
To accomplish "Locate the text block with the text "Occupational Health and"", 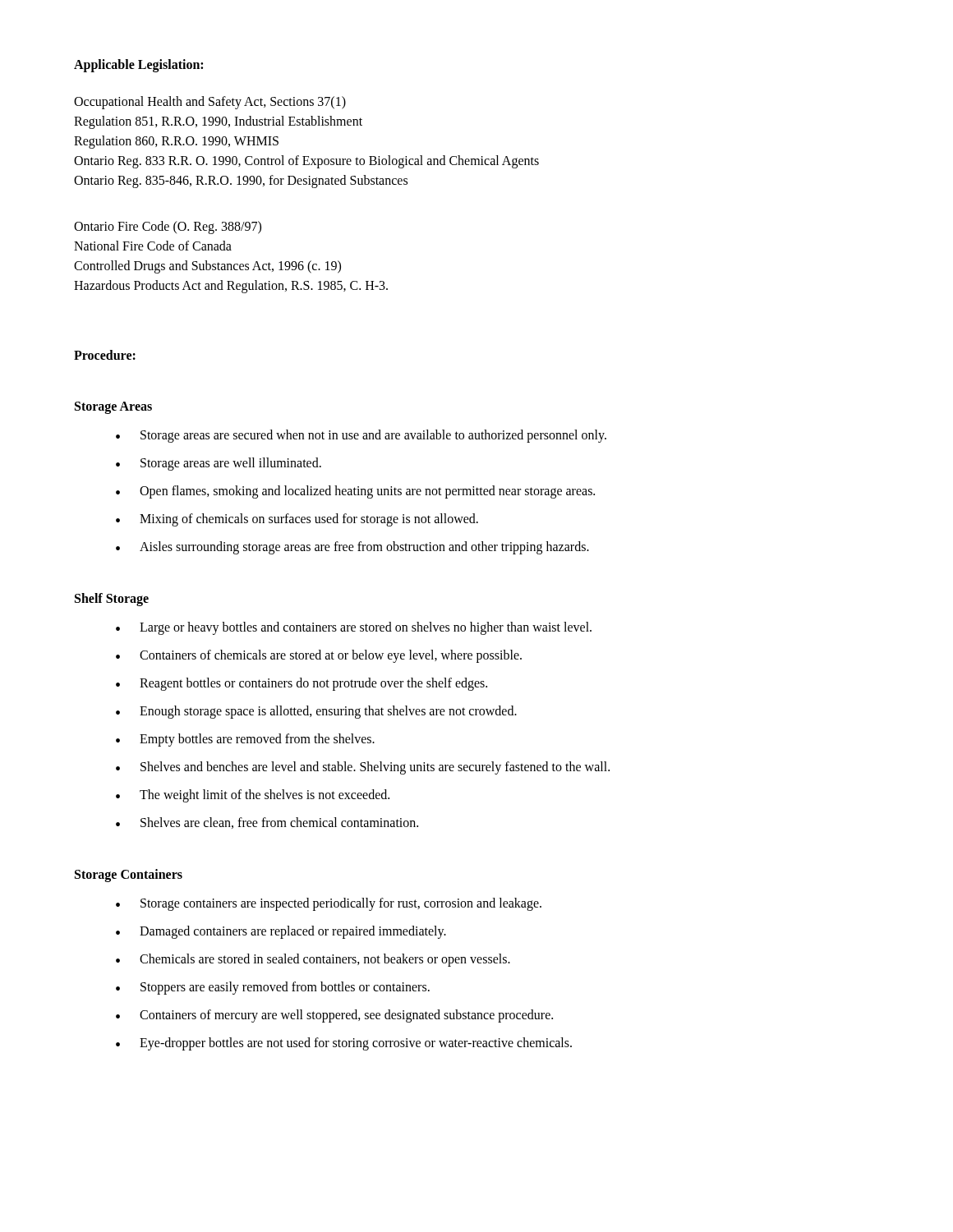I will tap(210, 103).
